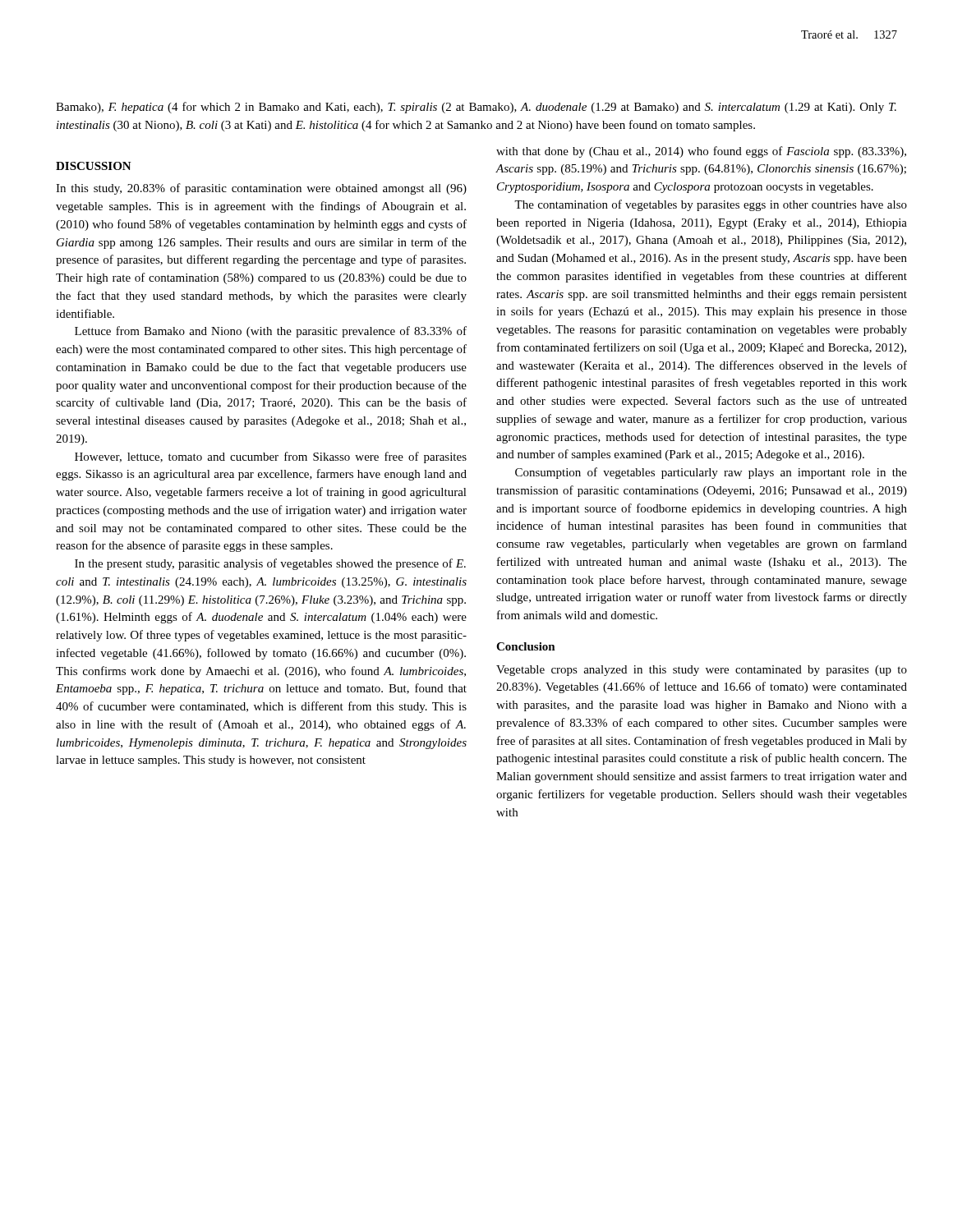Screen dimensions: 1232x953
Task: Point to the block beginning "with that done by (Chau et al.,"
Action: pyautogui.click(x=702, y=384)
